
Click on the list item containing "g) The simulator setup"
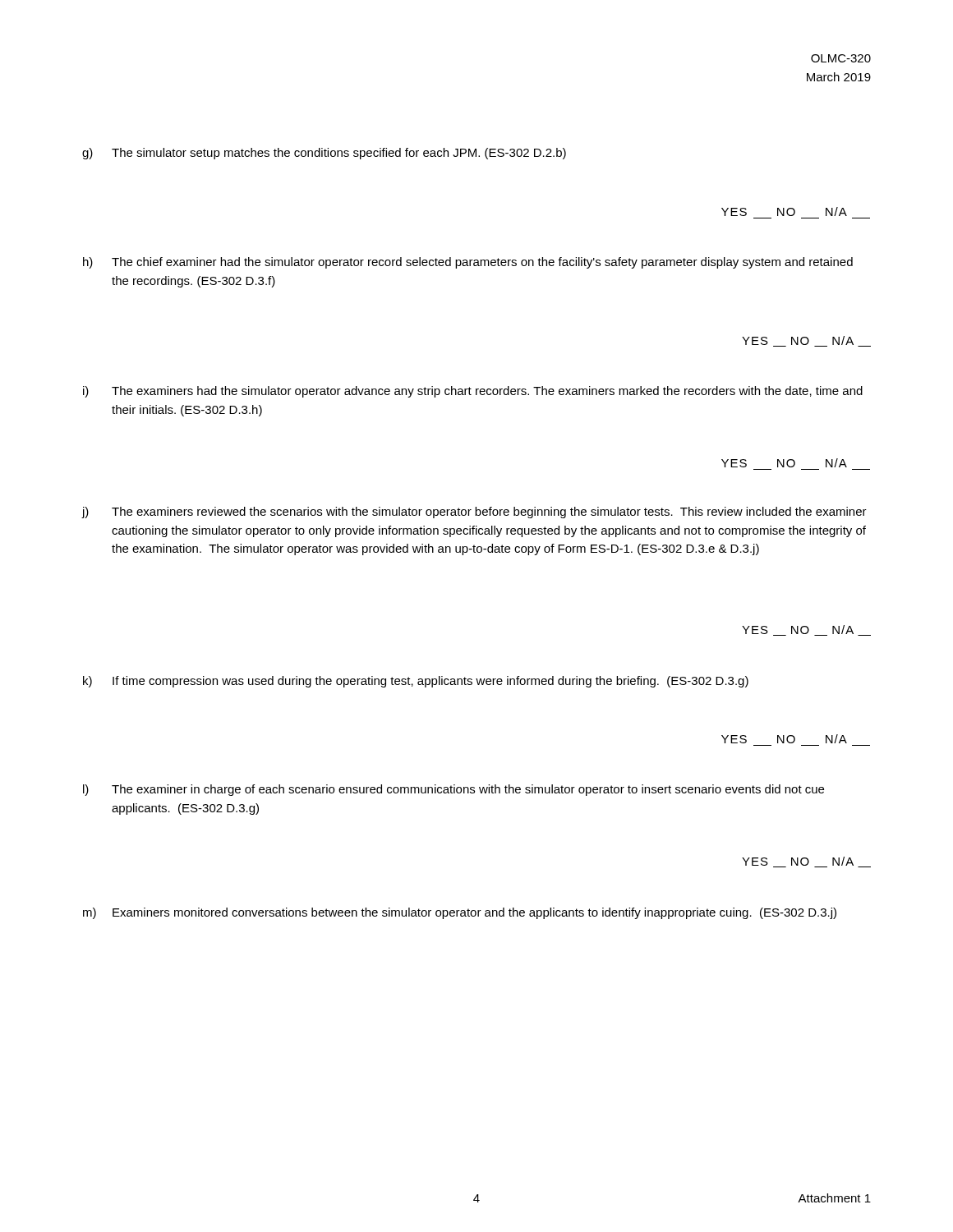click(476, 153)
